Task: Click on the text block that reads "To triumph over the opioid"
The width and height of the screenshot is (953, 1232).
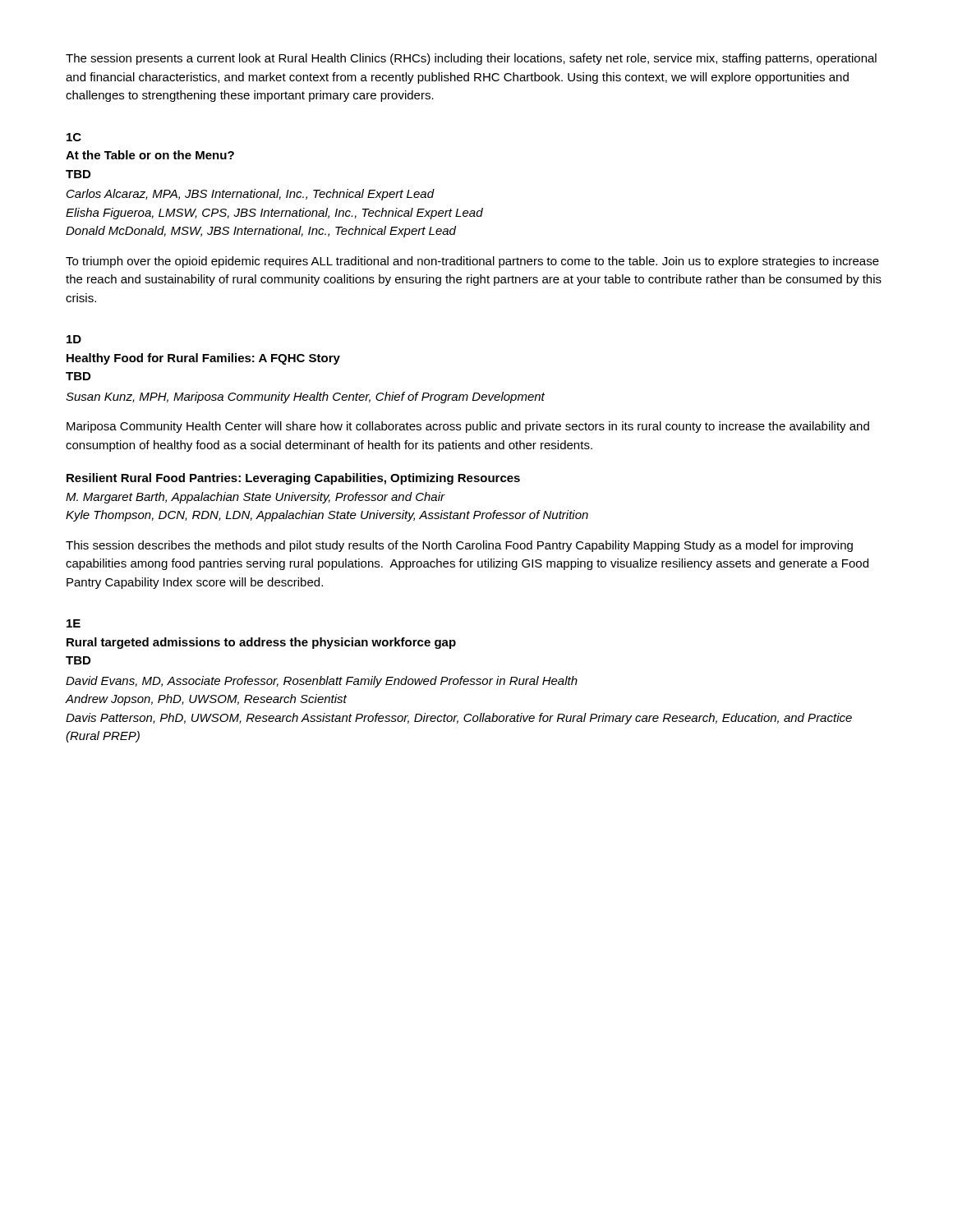Action: [x=476, y=279]
